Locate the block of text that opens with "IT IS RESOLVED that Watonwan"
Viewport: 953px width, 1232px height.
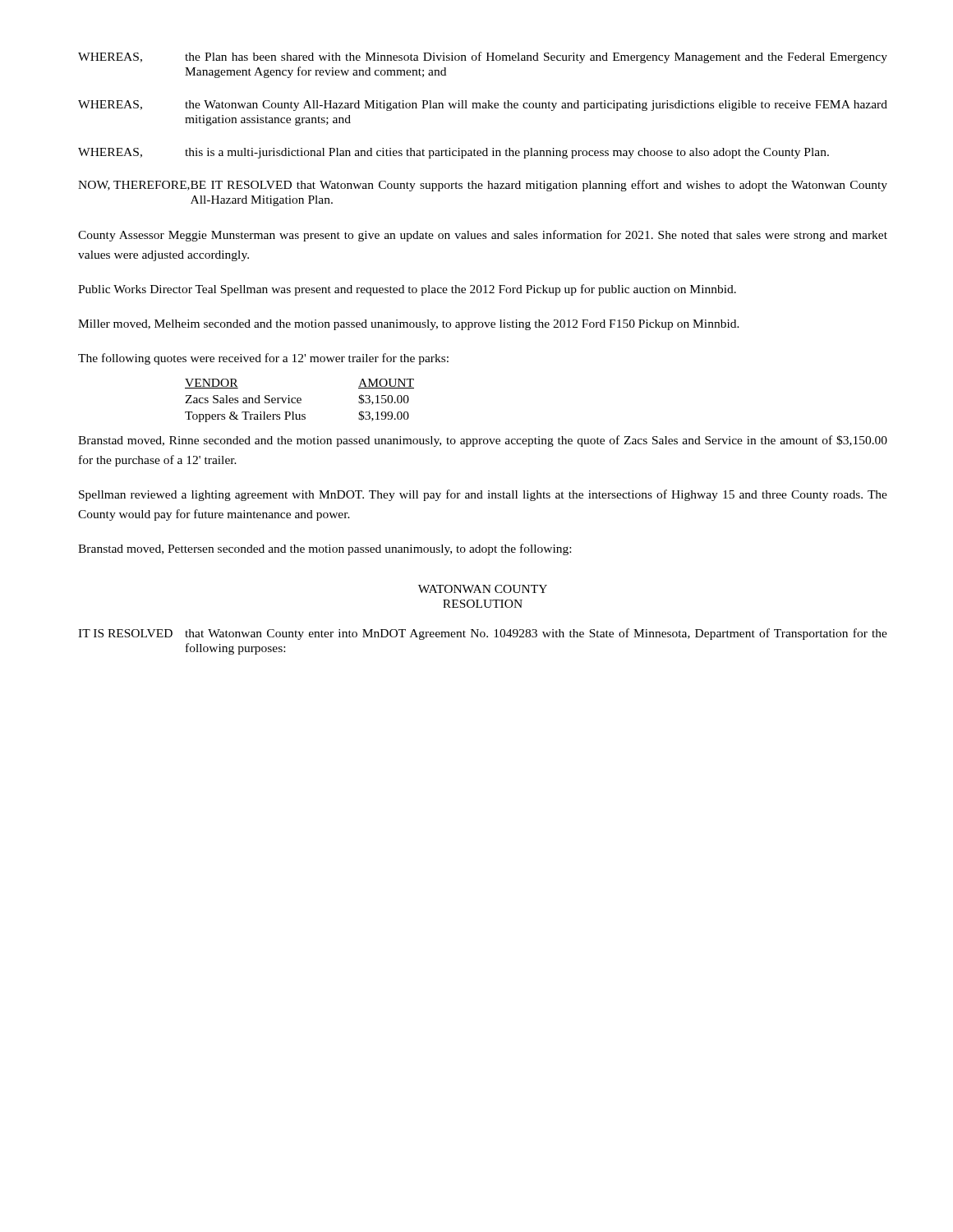(483, 641)
